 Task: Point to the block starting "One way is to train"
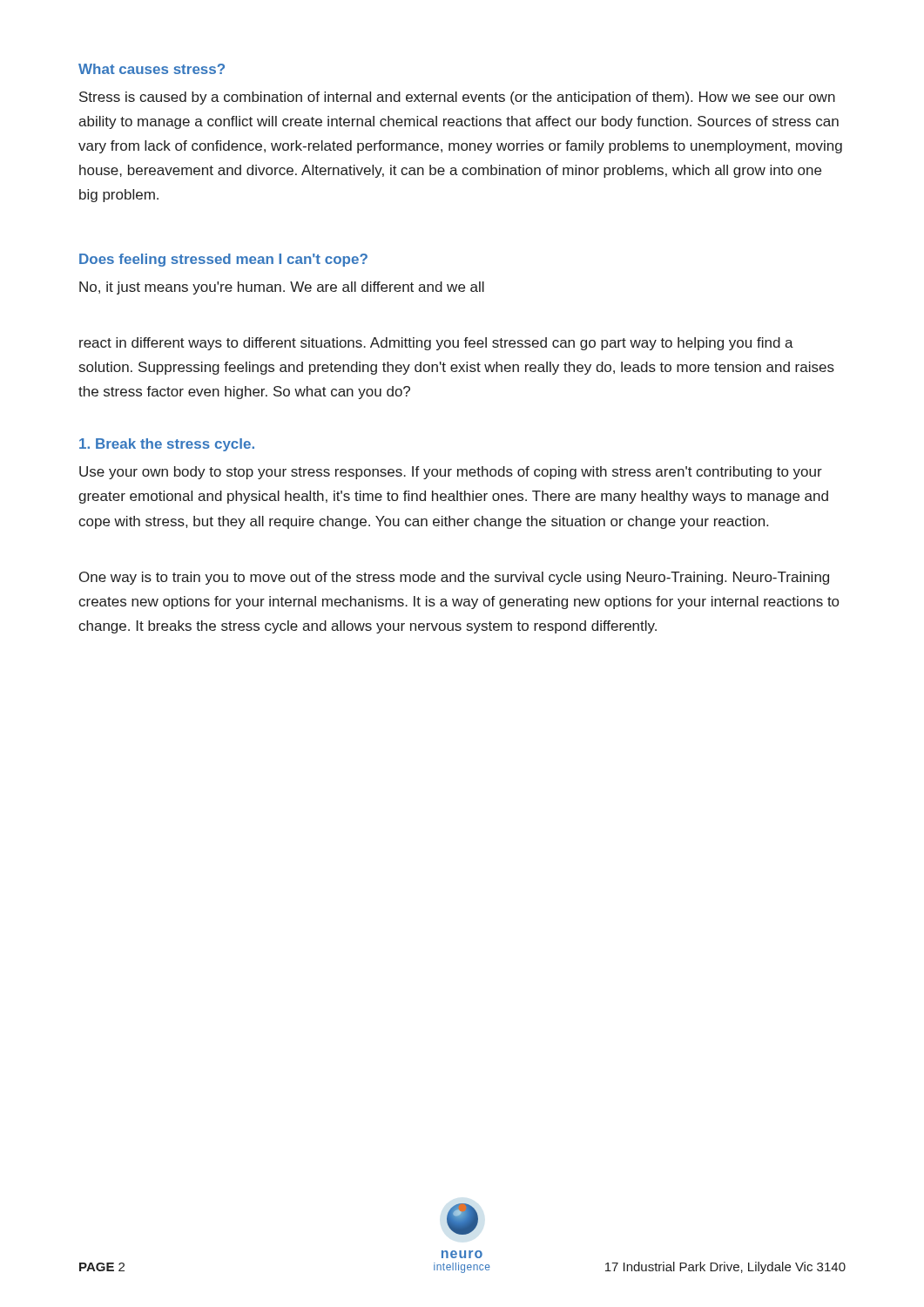click(x=459, y=601)
